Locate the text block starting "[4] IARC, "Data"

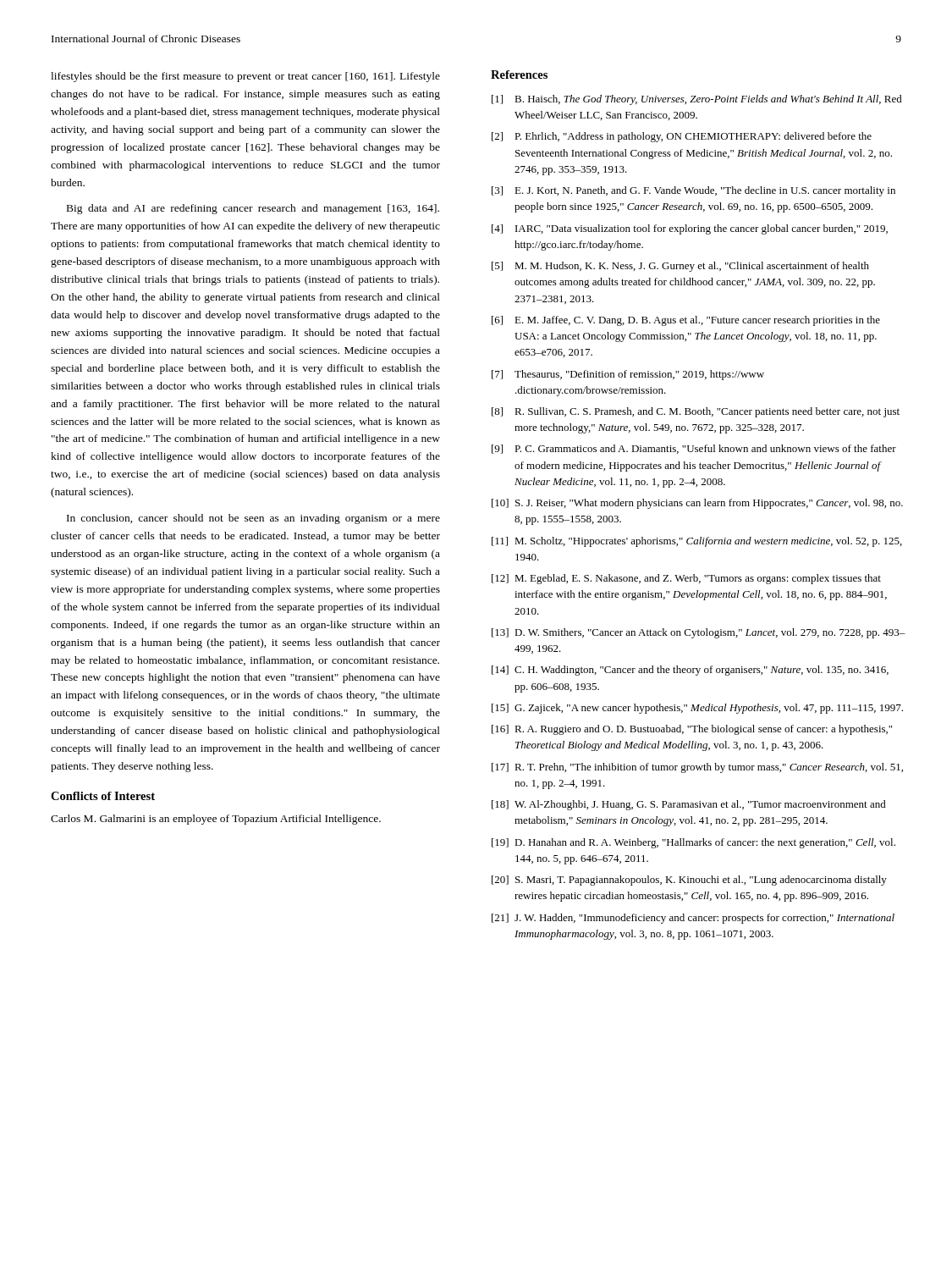(698, 236)
